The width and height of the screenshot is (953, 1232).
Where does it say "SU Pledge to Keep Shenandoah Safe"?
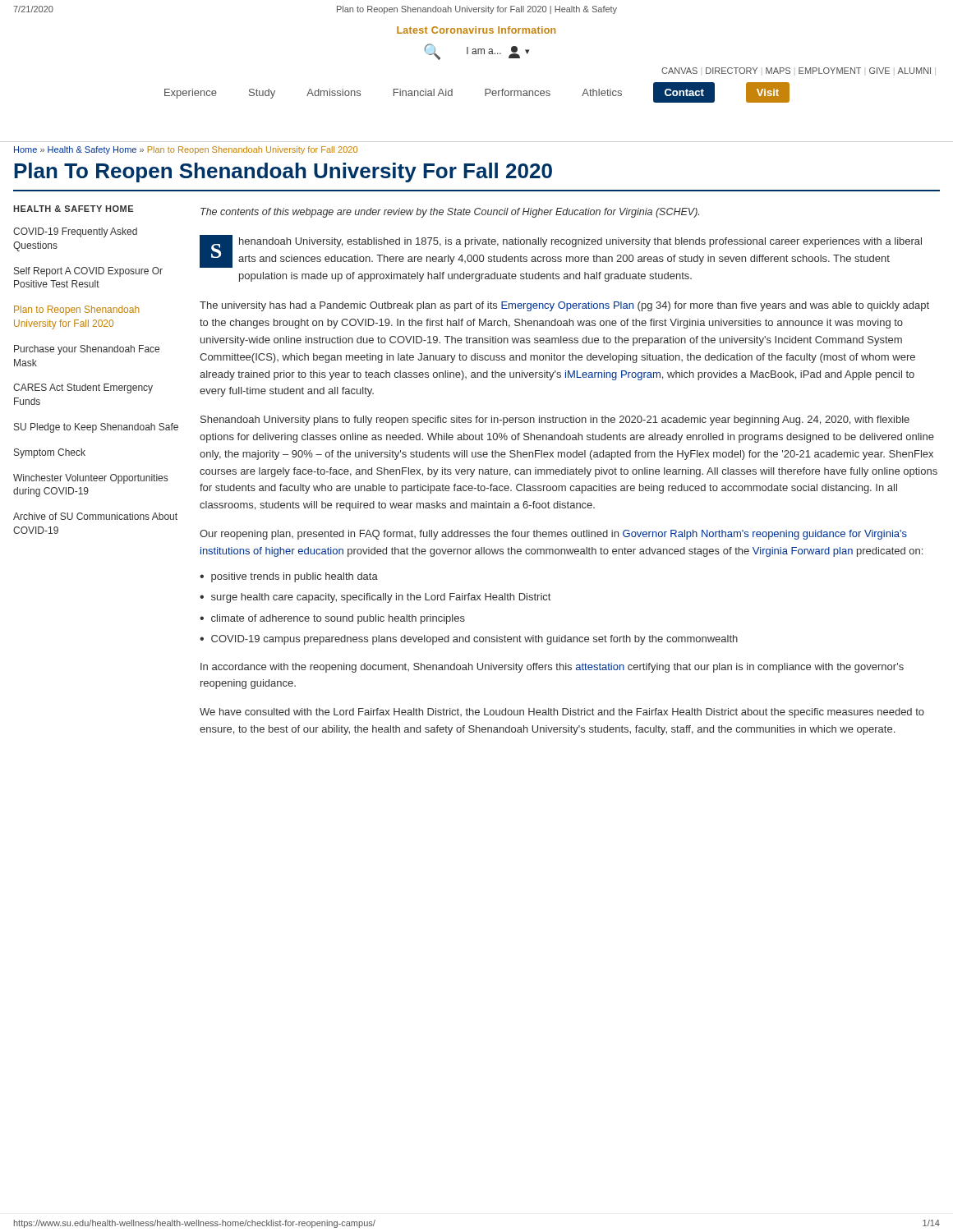(x=96, y=427)
